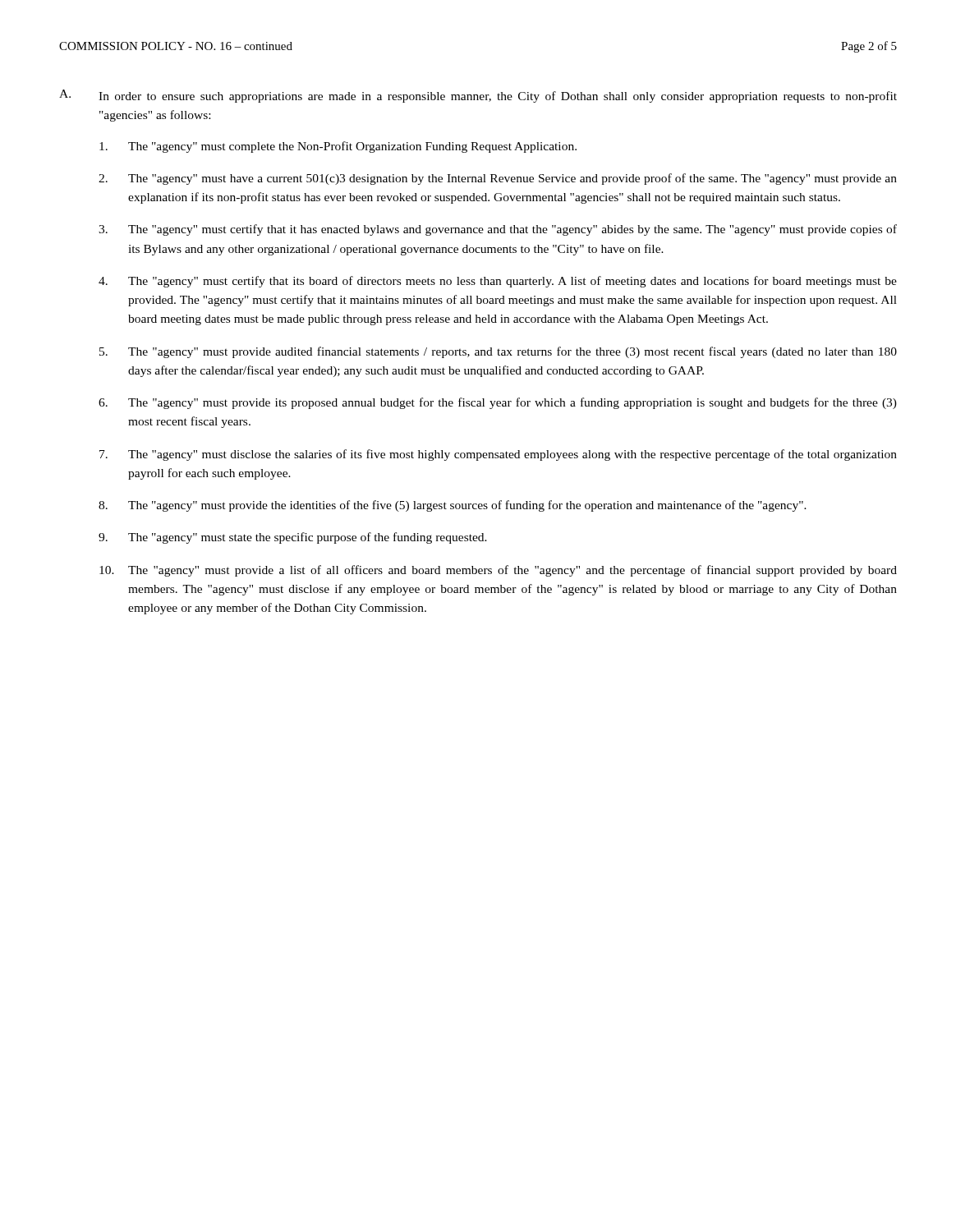Locate the element starting "7. The "agency" must disclose the salaries of"
This screenshot has height=1232, width=956.
498,463
